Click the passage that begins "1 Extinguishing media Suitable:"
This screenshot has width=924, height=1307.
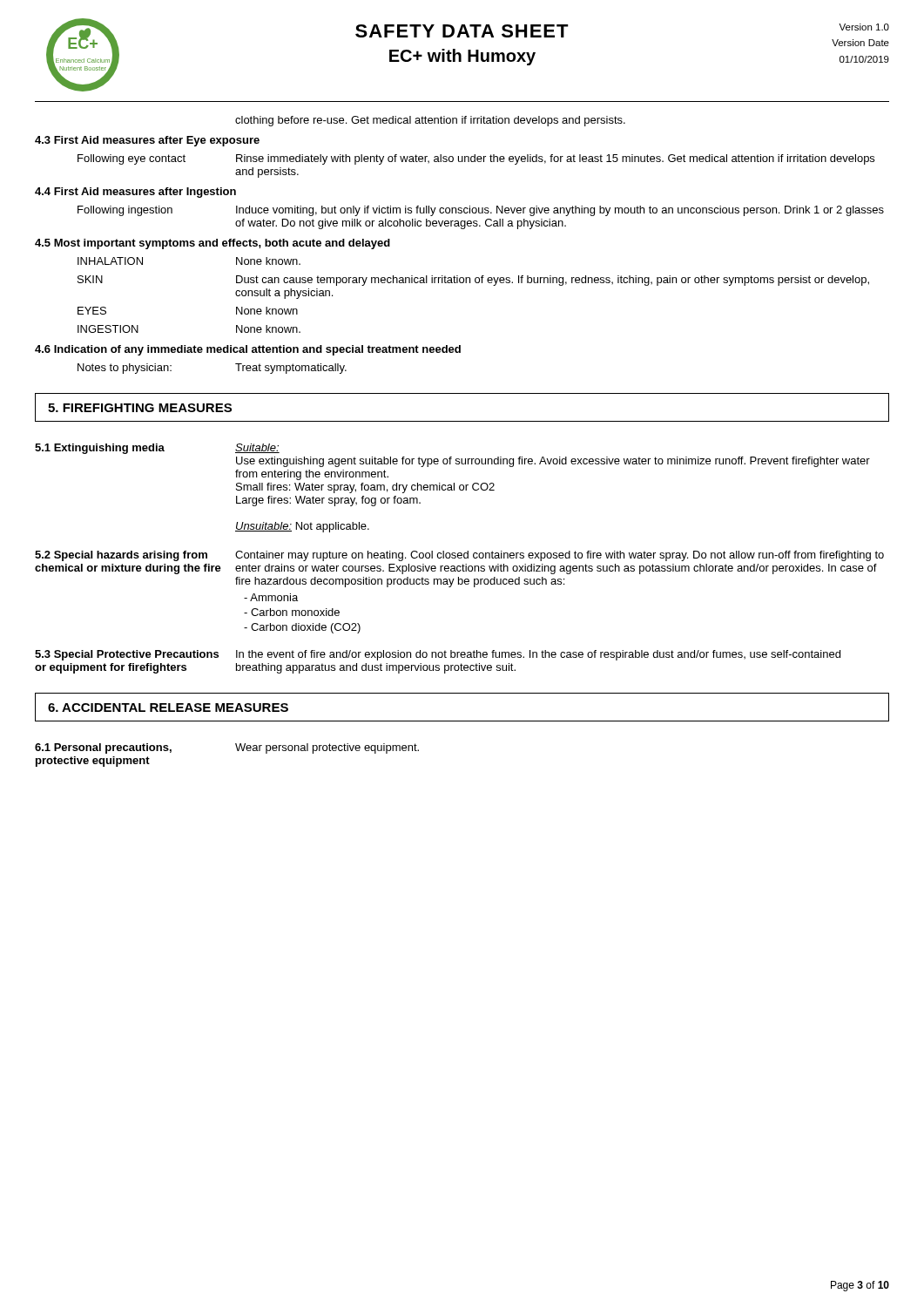click(462, 487)
